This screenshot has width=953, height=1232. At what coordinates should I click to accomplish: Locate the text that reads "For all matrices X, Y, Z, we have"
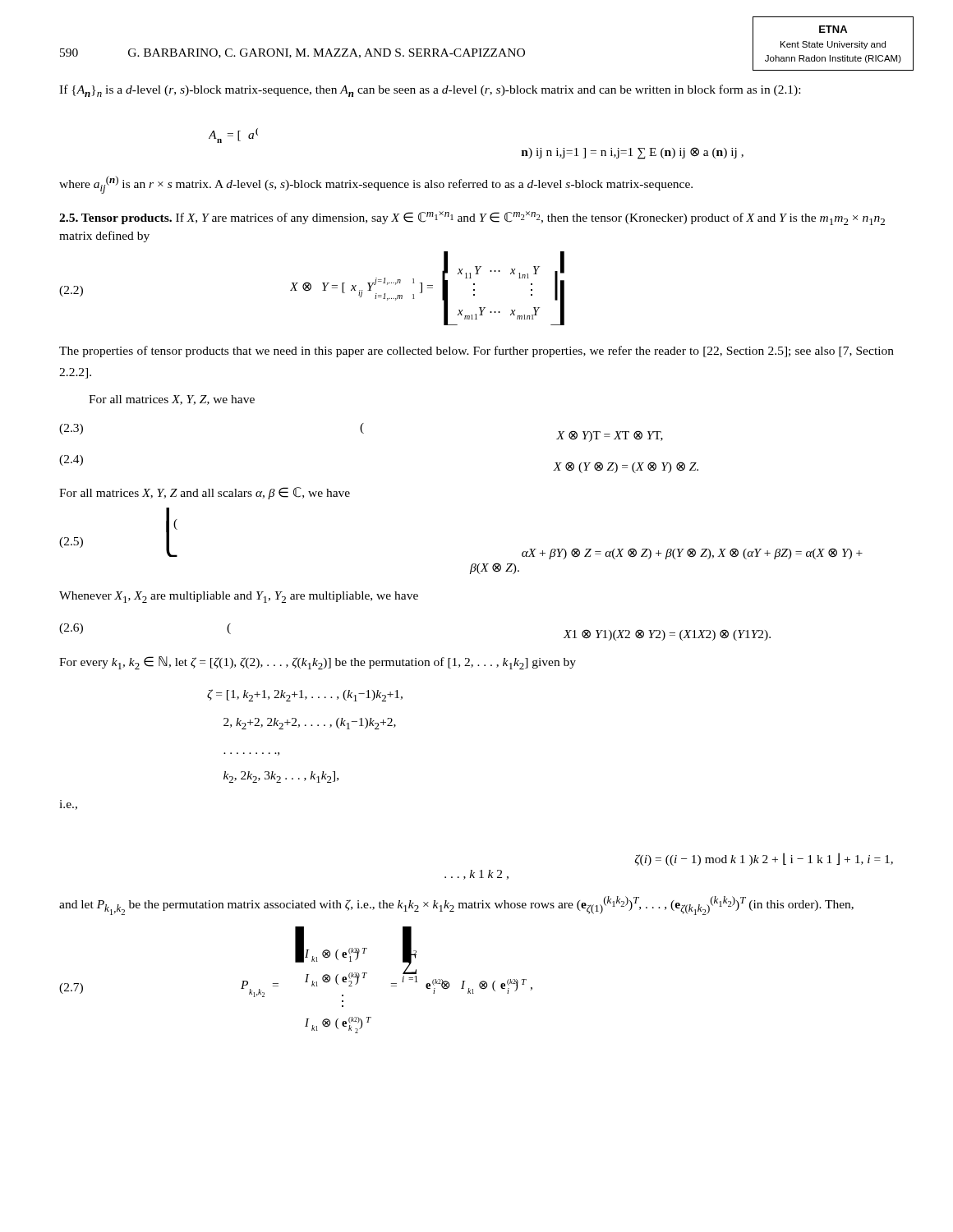click(x=172, y=399)
